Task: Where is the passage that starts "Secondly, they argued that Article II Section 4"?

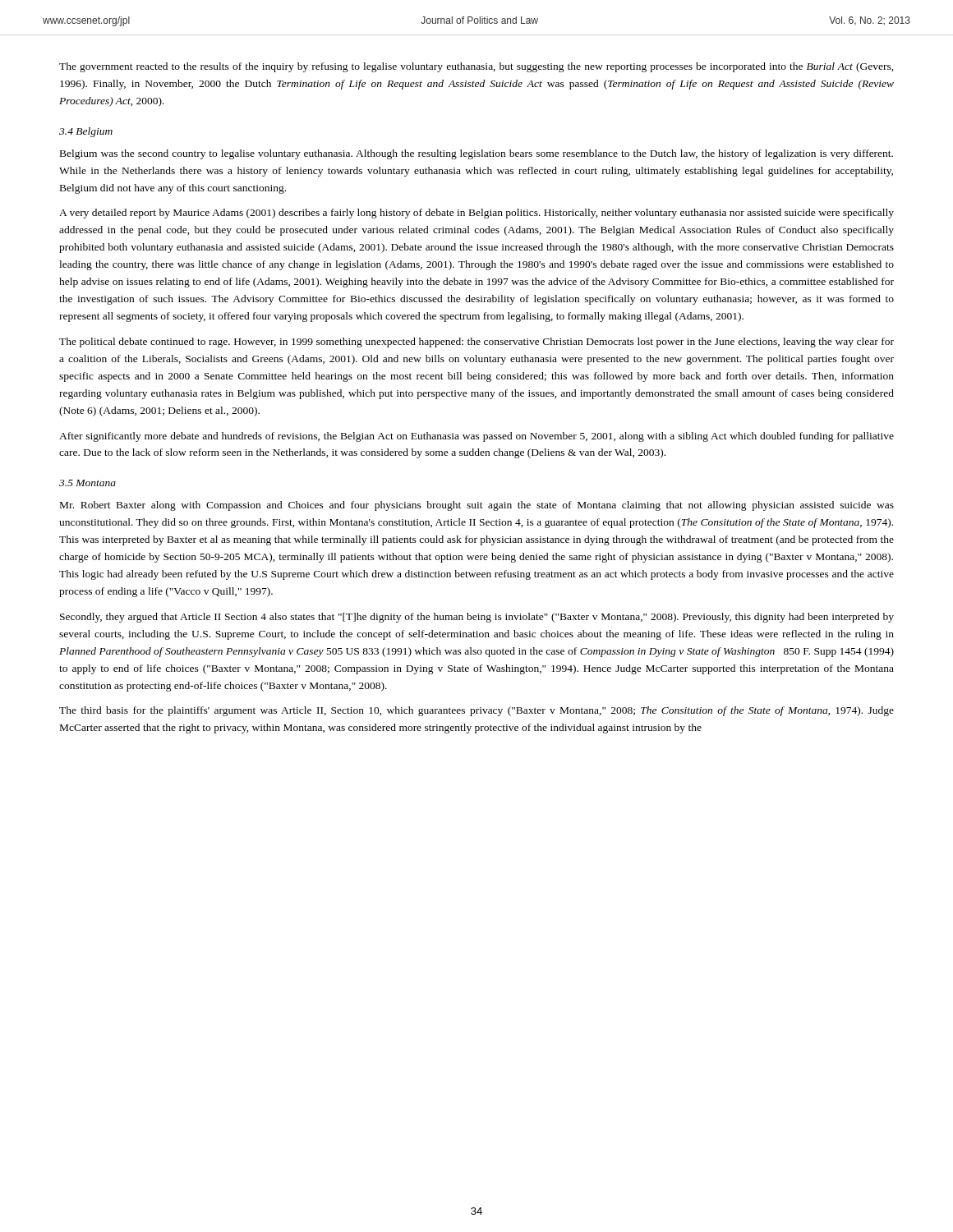Action: [476, 651]
